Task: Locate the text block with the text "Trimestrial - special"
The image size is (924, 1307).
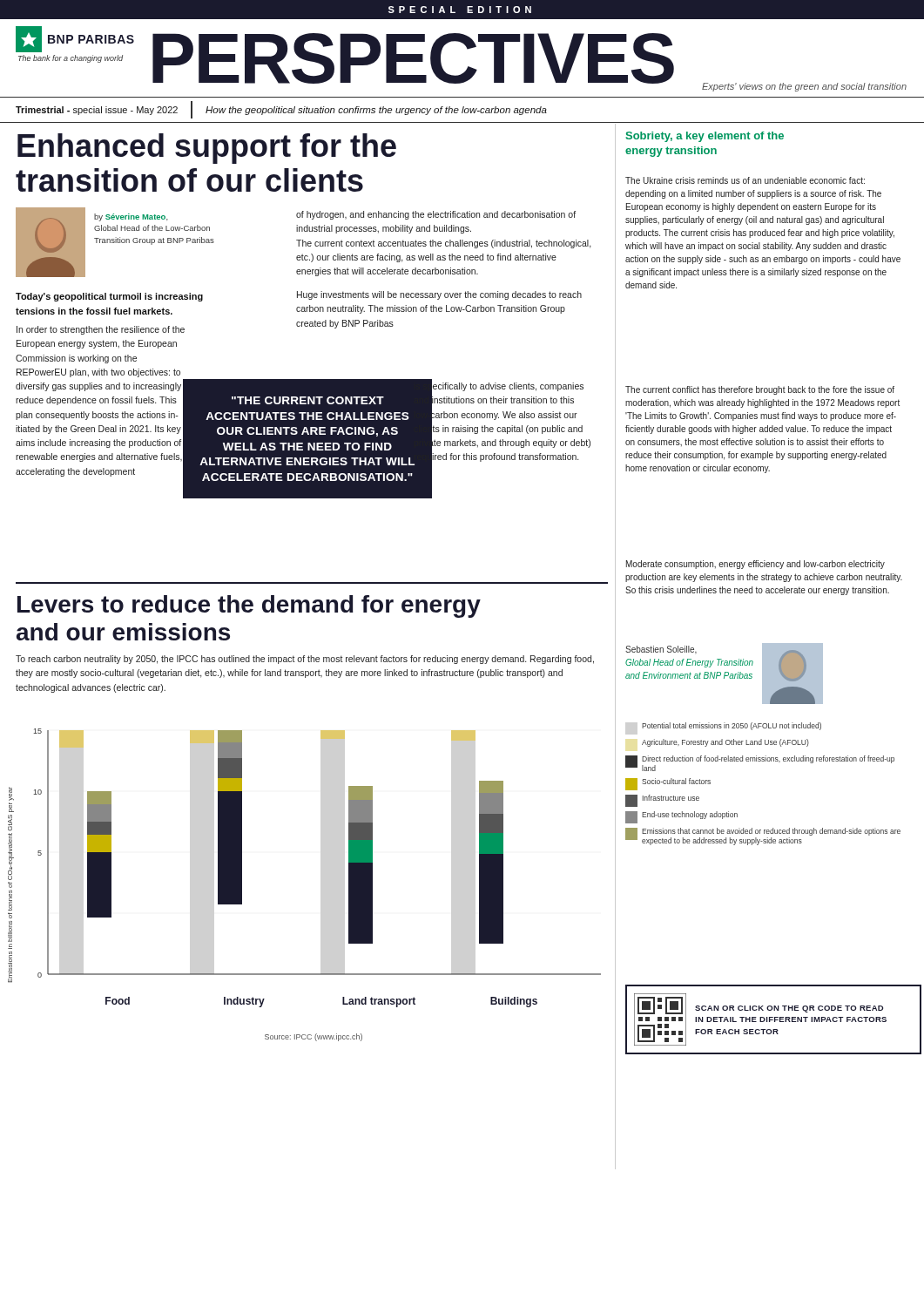Action: coord(273,110)
